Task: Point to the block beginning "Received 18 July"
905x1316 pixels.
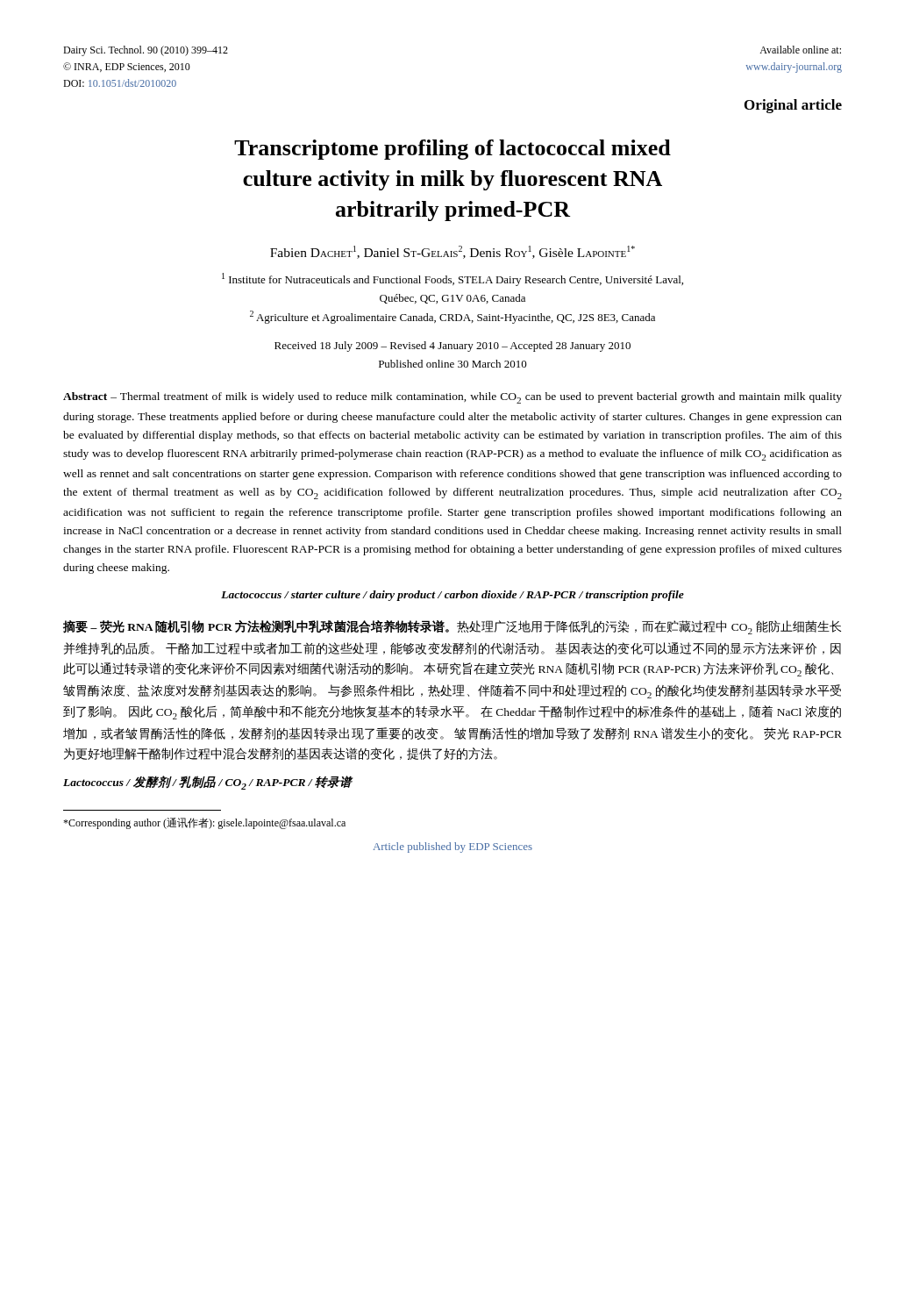Action: click(452, 355)
